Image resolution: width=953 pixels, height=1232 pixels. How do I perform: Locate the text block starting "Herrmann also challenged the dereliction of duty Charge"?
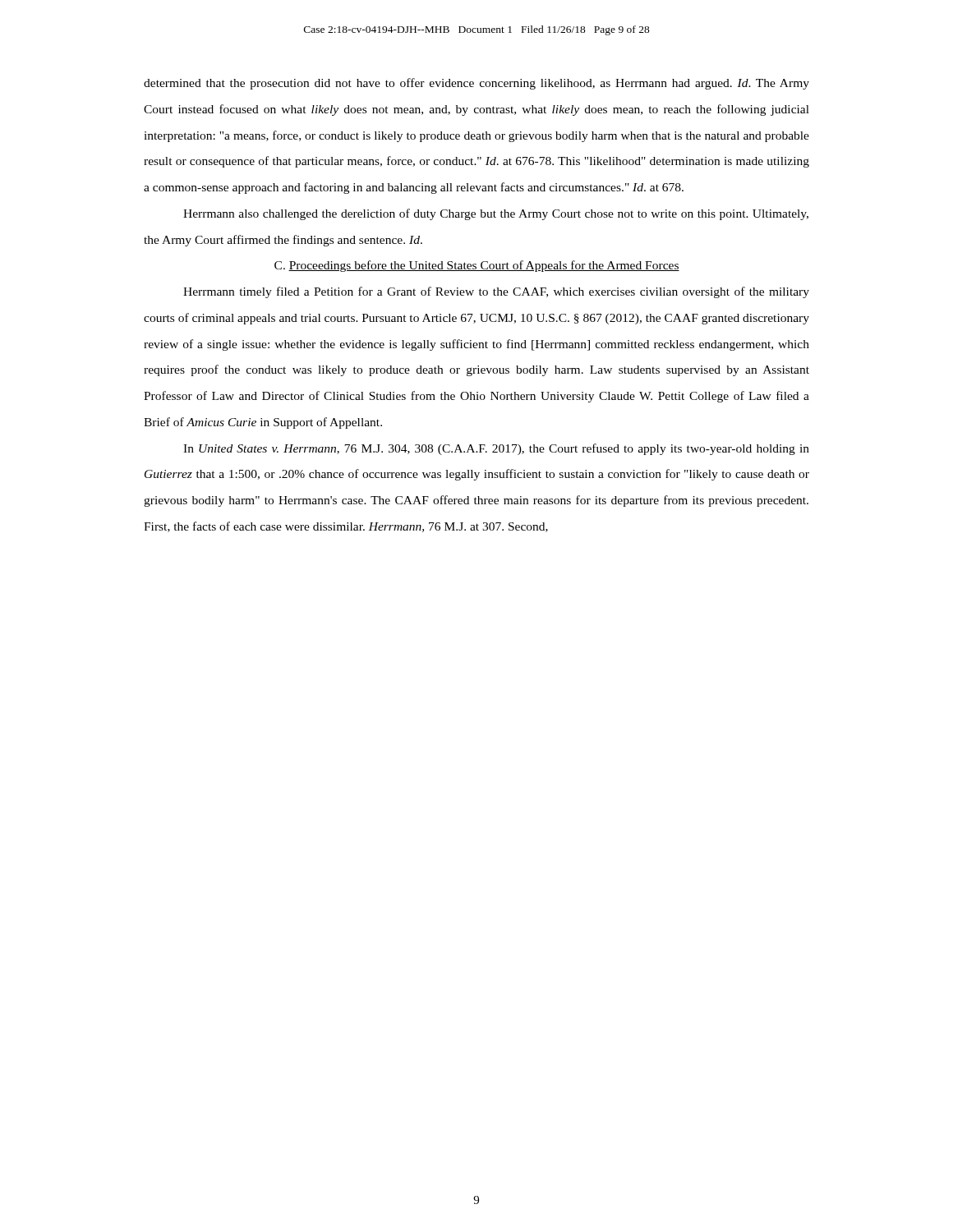tap(476, 226)
